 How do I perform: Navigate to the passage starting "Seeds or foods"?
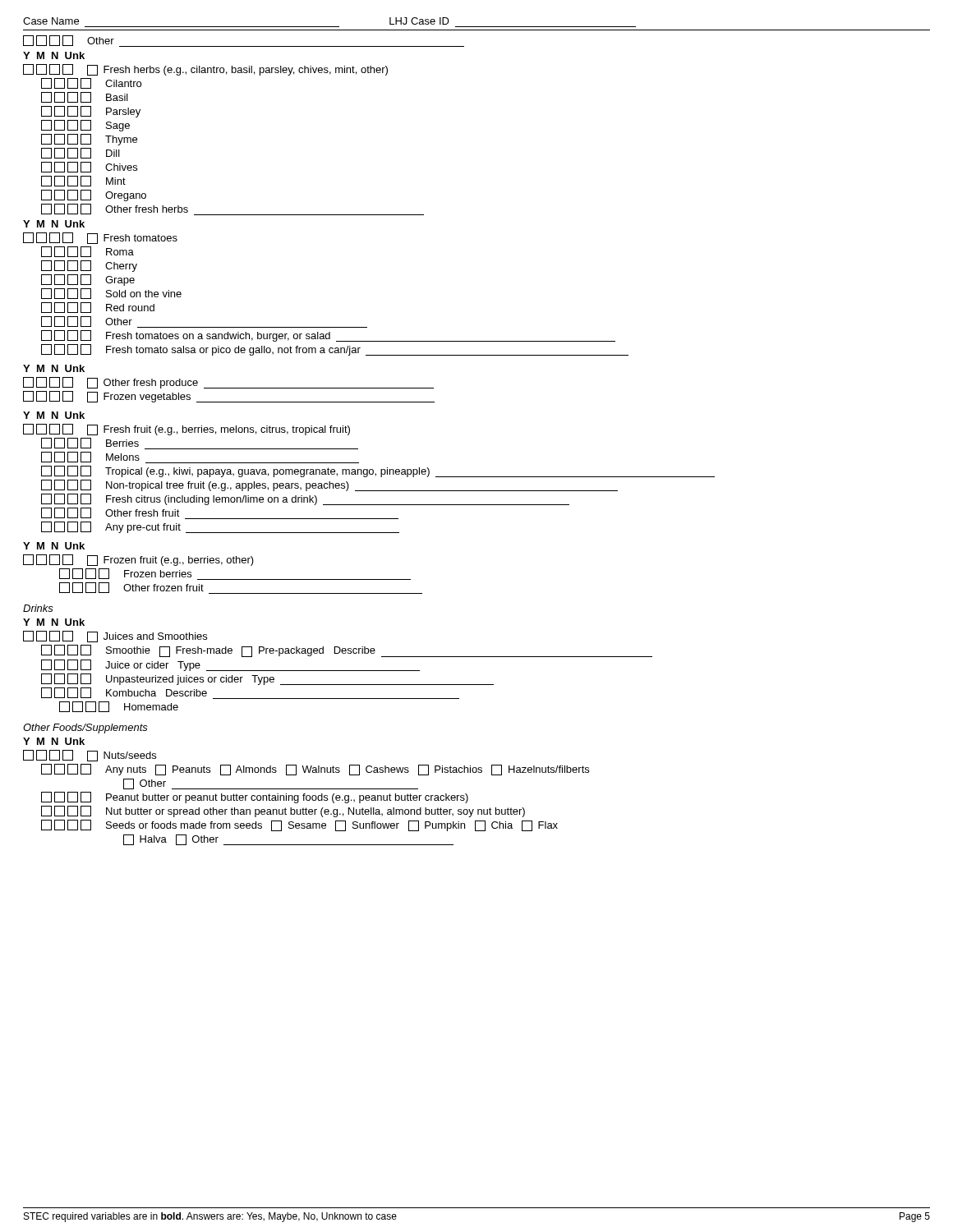click(300, 832)
